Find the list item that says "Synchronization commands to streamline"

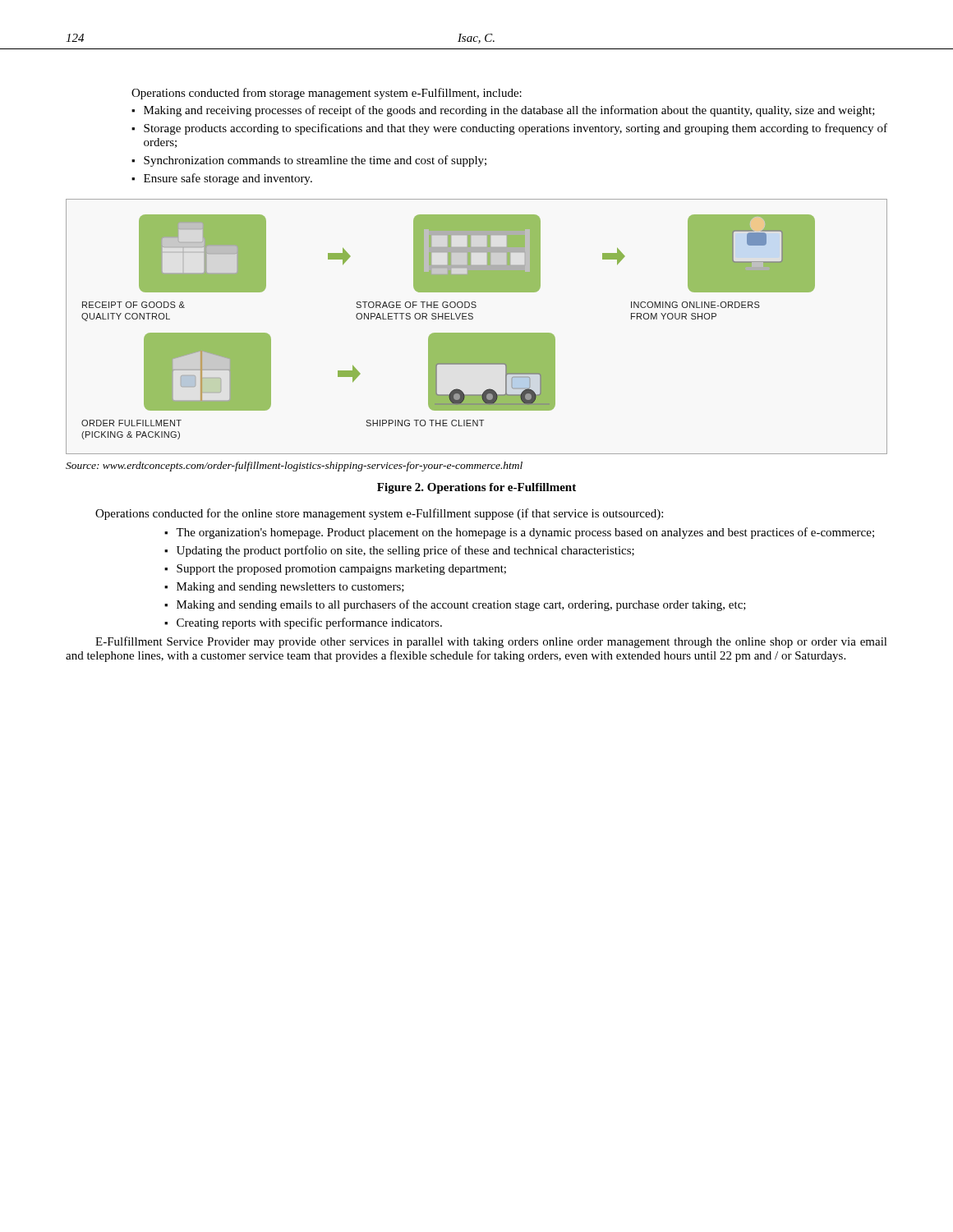[x=315, y=160]
